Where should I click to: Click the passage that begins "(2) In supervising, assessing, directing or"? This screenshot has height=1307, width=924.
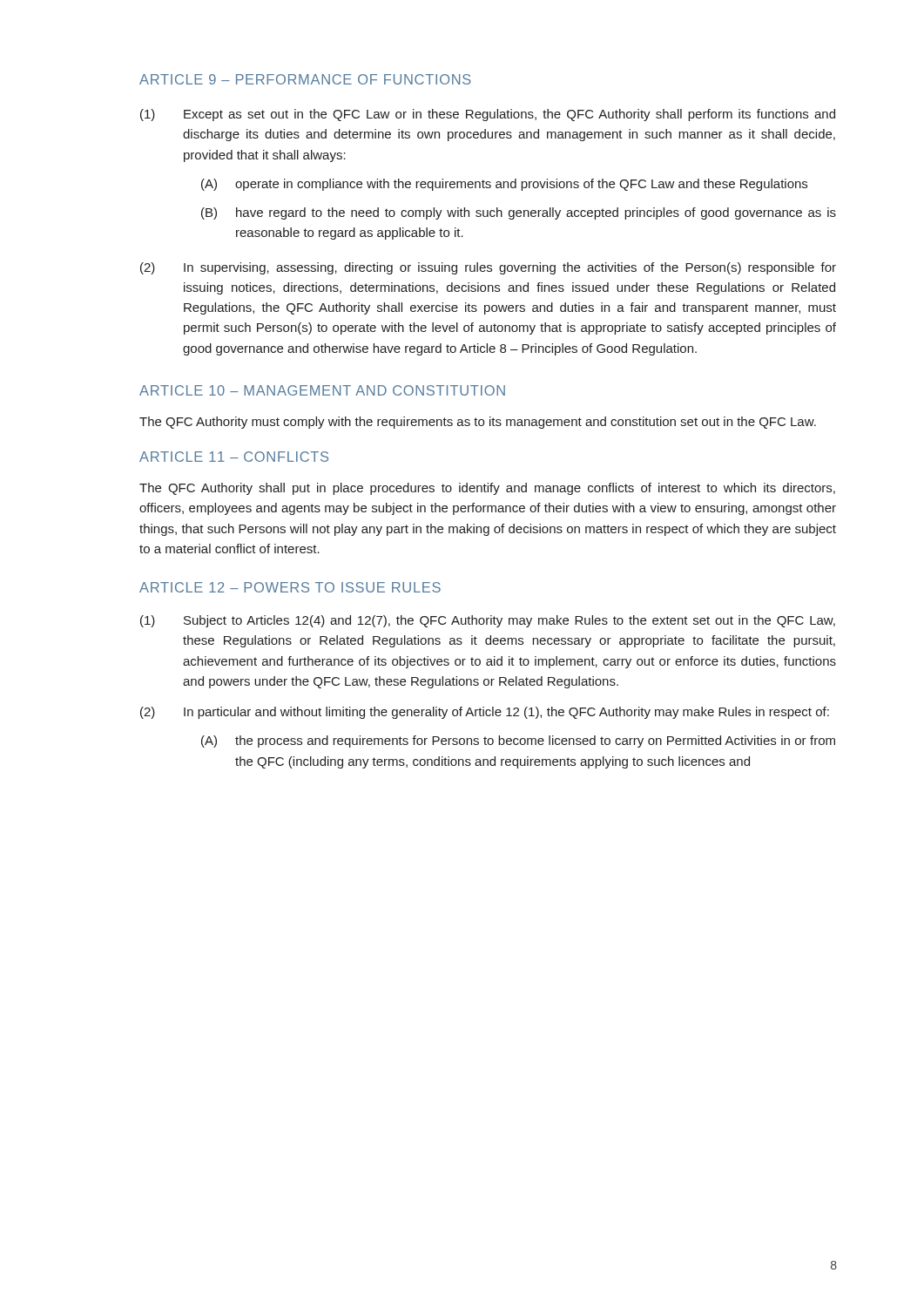click(488, 307)
